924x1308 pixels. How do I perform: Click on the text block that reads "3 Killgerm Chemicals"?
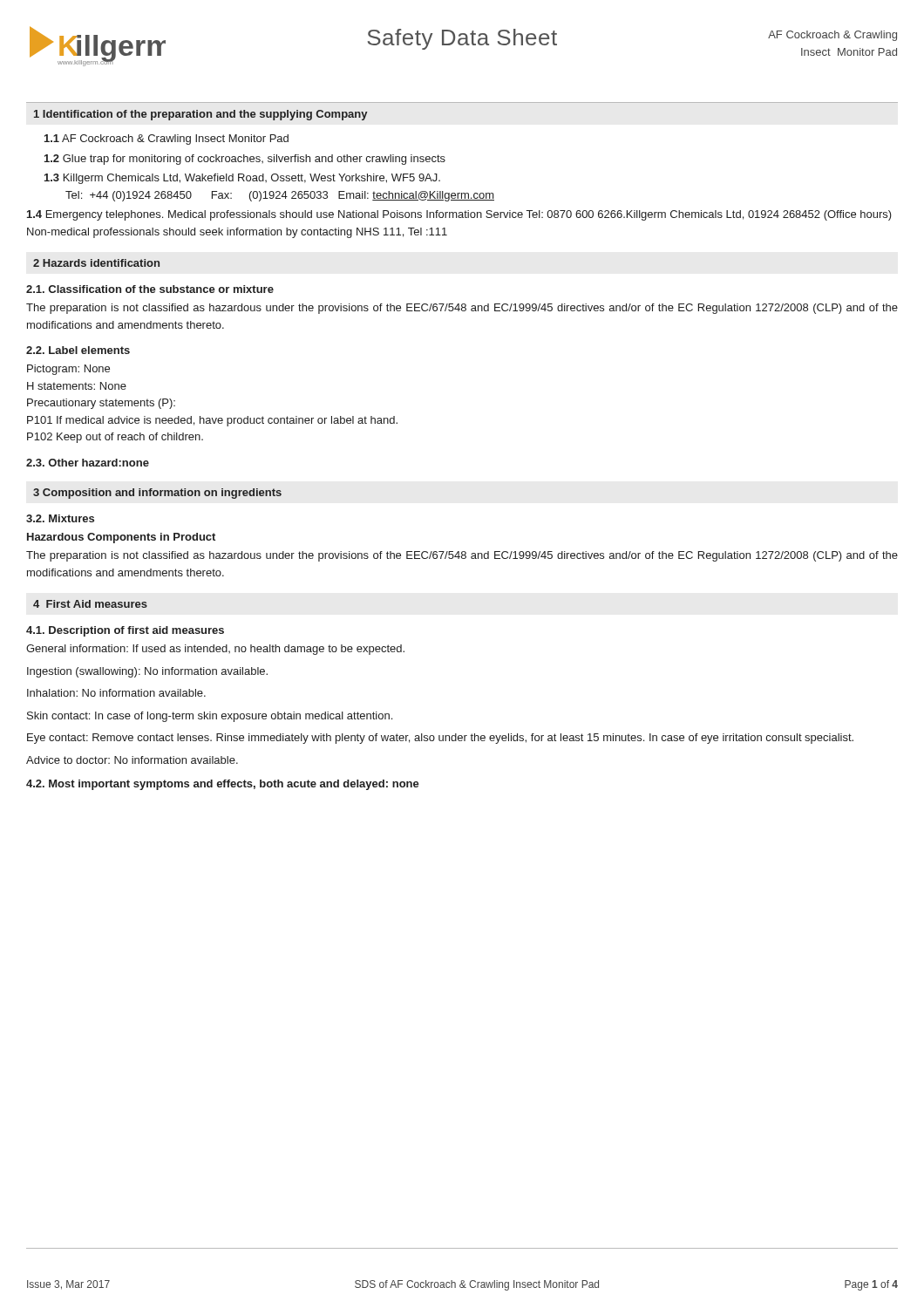coord(269,186)
